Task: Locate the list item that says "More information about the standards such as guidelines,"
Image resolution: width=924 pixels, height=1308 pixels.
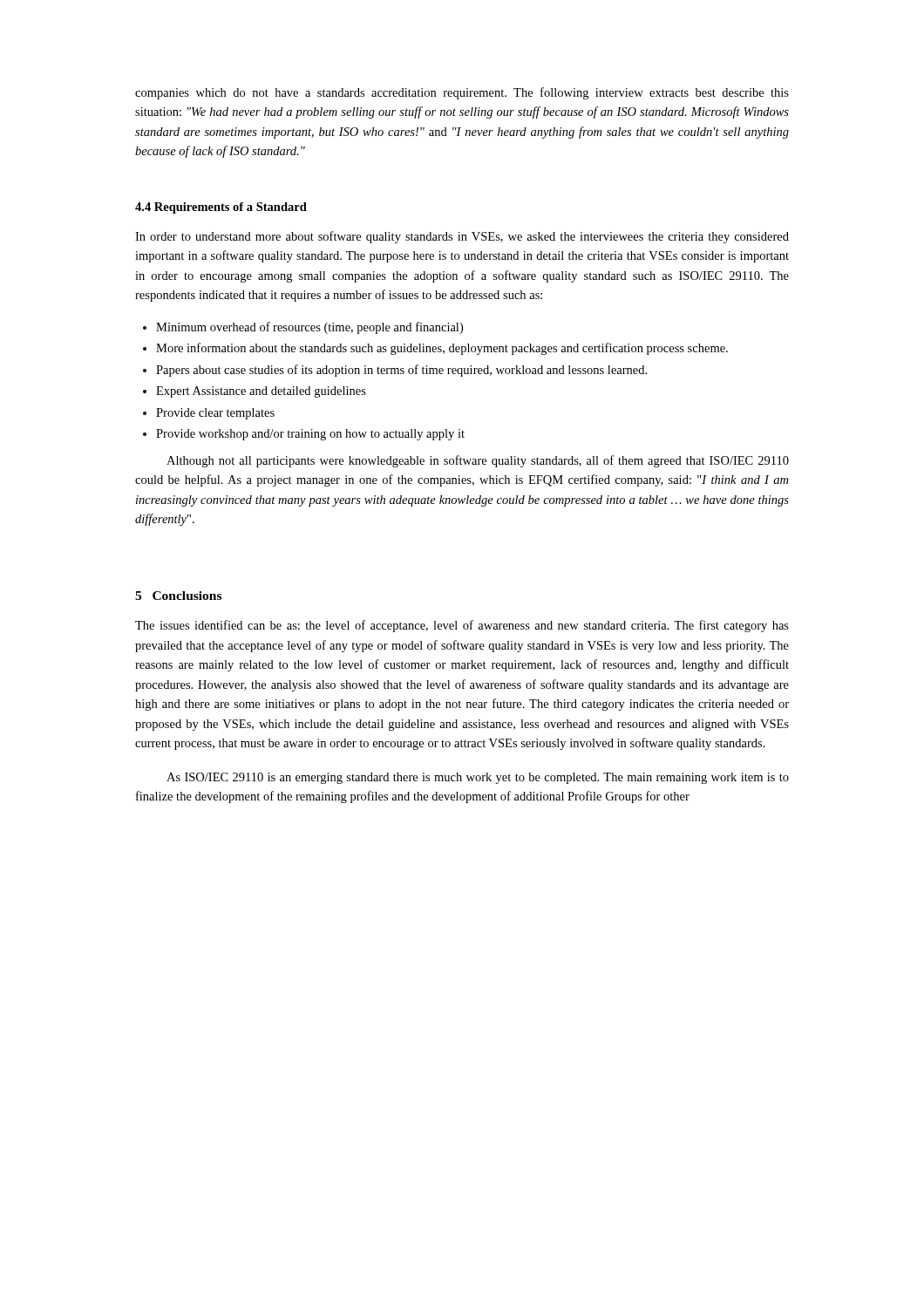Action: coord(442,348)
